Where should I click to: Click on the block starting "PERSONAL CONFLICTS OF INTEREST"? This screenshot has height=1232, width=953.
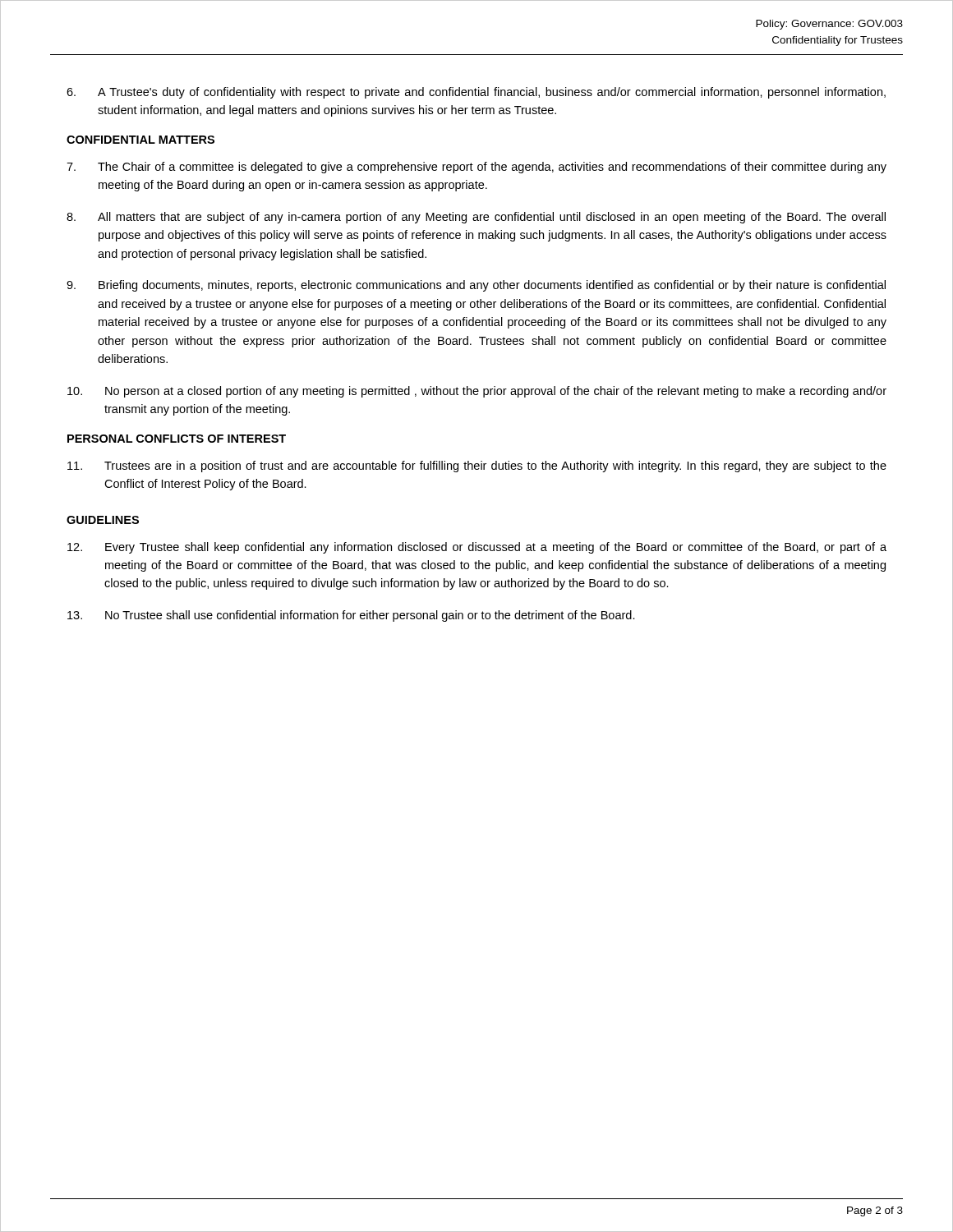tap(176, 438)
